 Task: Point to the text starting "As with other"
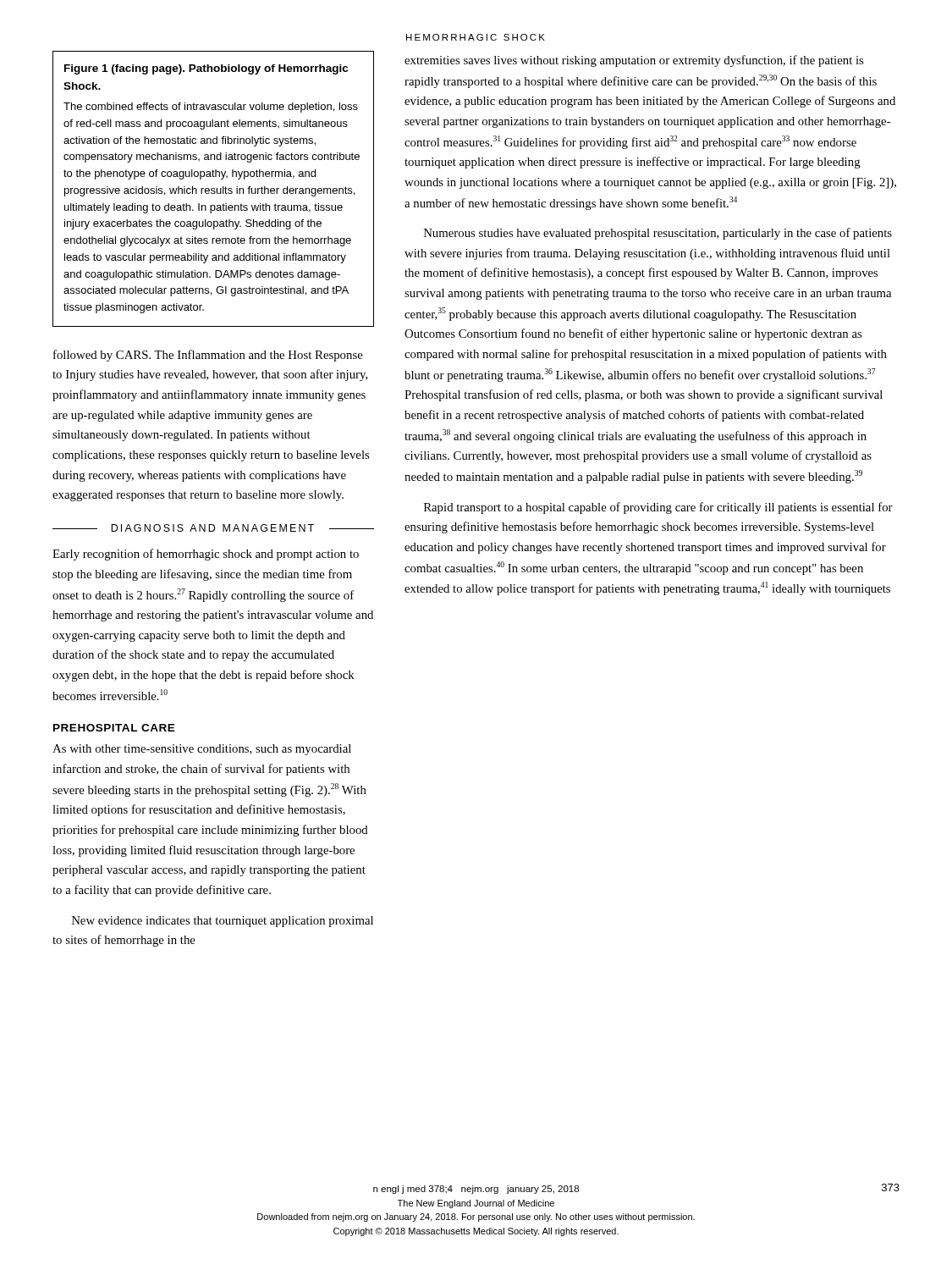point(213,845)
